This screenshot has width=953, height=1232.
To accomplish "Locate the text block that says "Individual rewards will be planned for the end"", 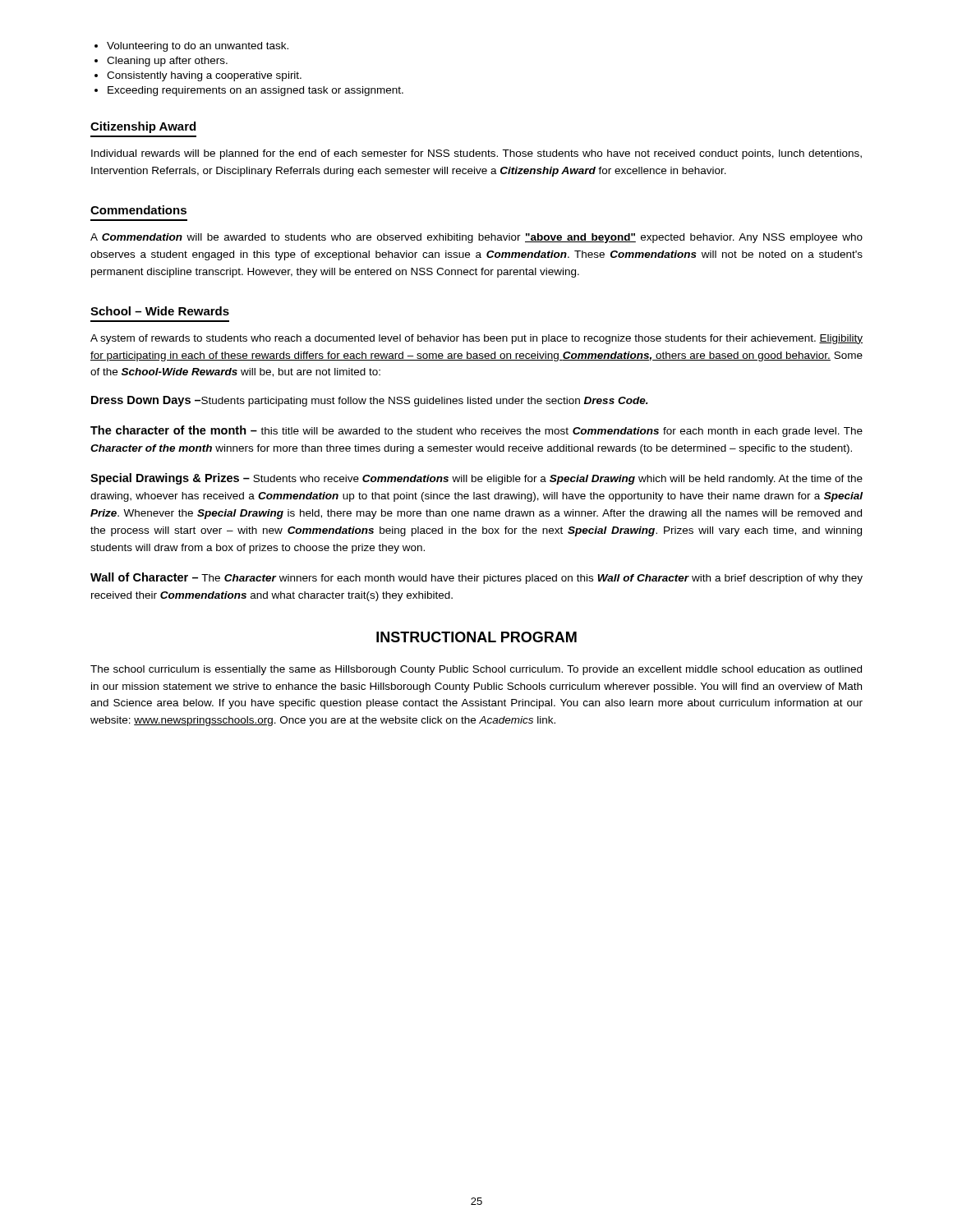I will click(x=476, y=162).
